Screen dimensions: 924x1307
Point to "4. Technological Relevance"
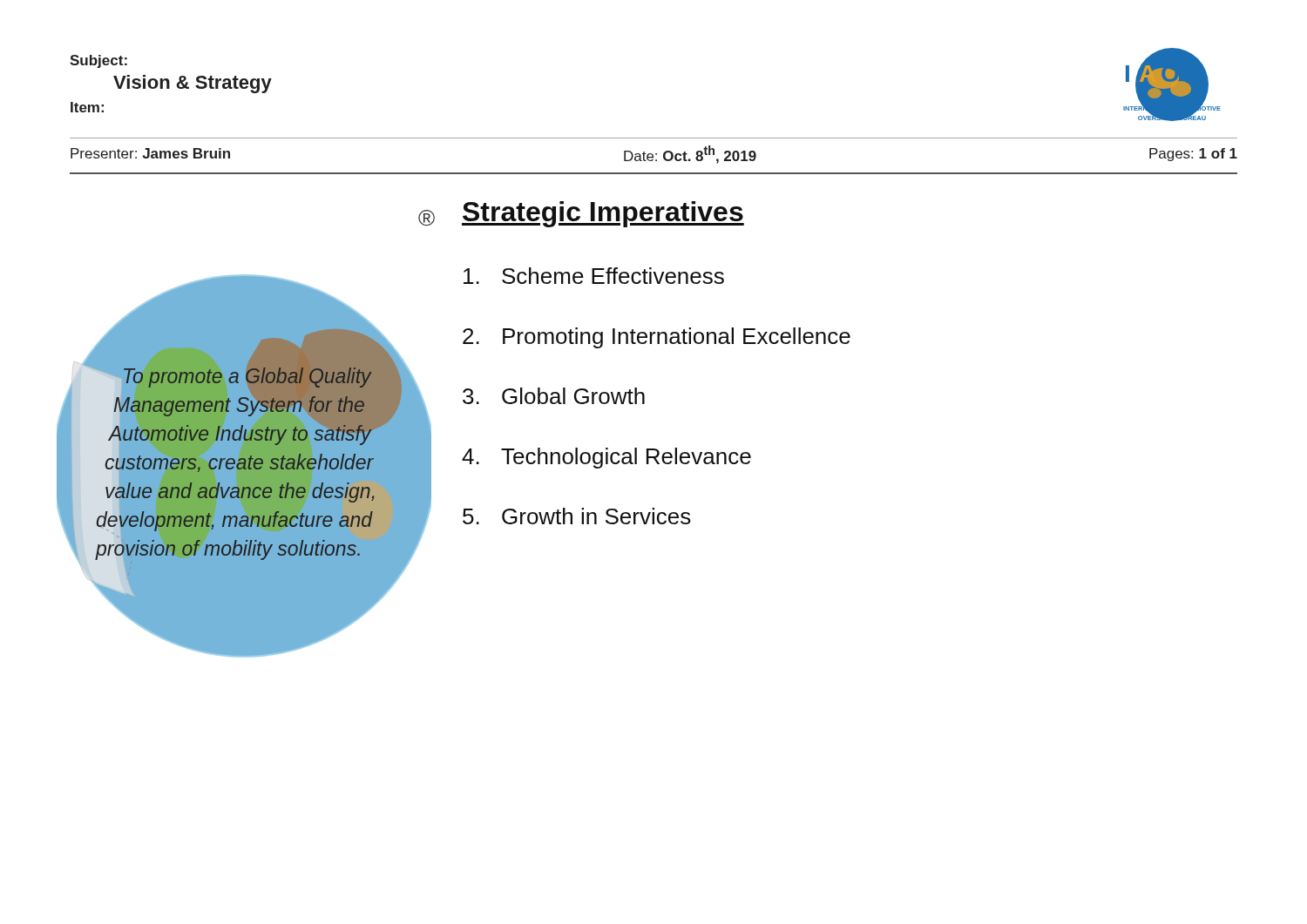coord(607,457)
